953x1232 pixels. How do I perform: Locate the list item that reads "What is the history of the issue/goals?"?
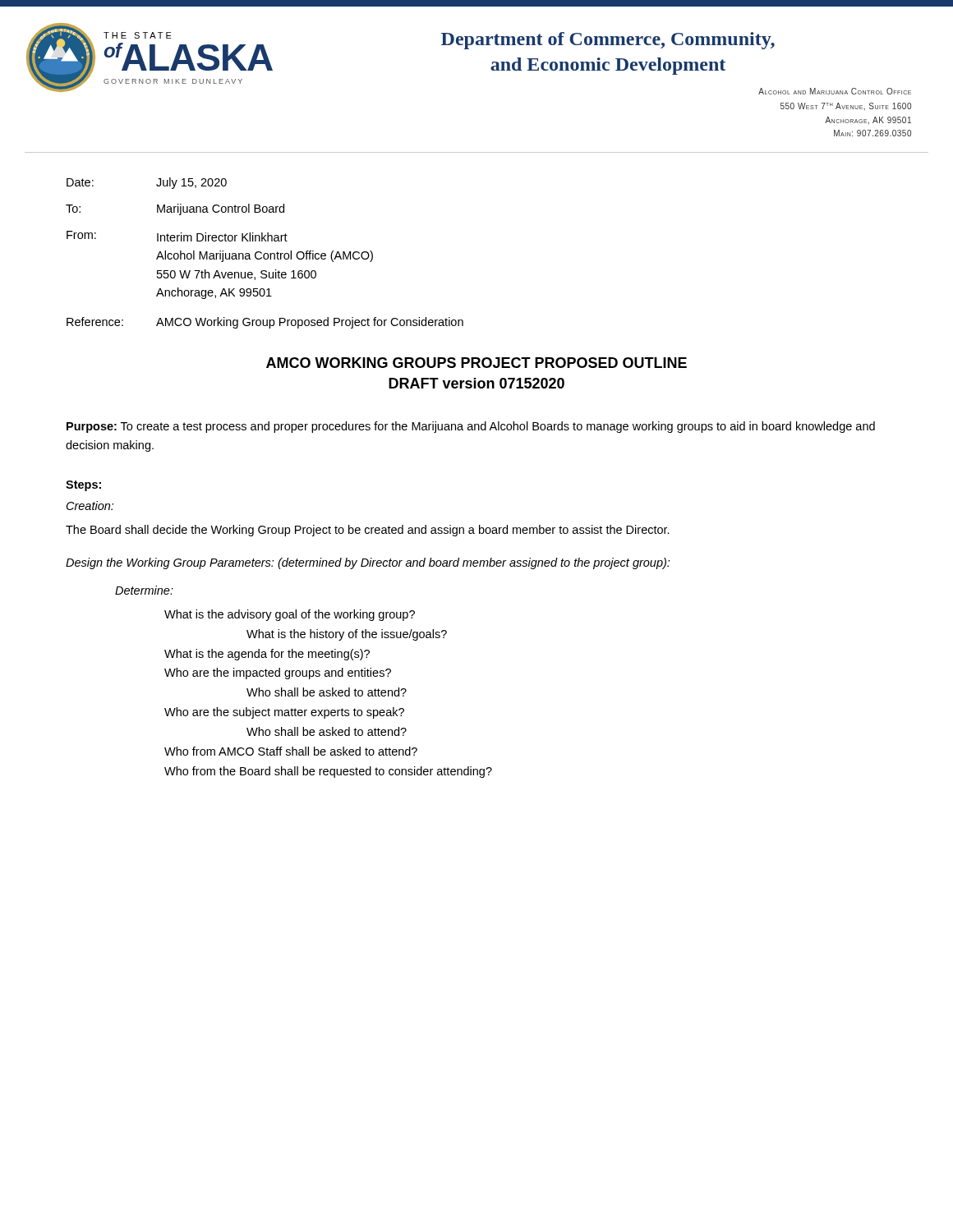pos(347,634)
